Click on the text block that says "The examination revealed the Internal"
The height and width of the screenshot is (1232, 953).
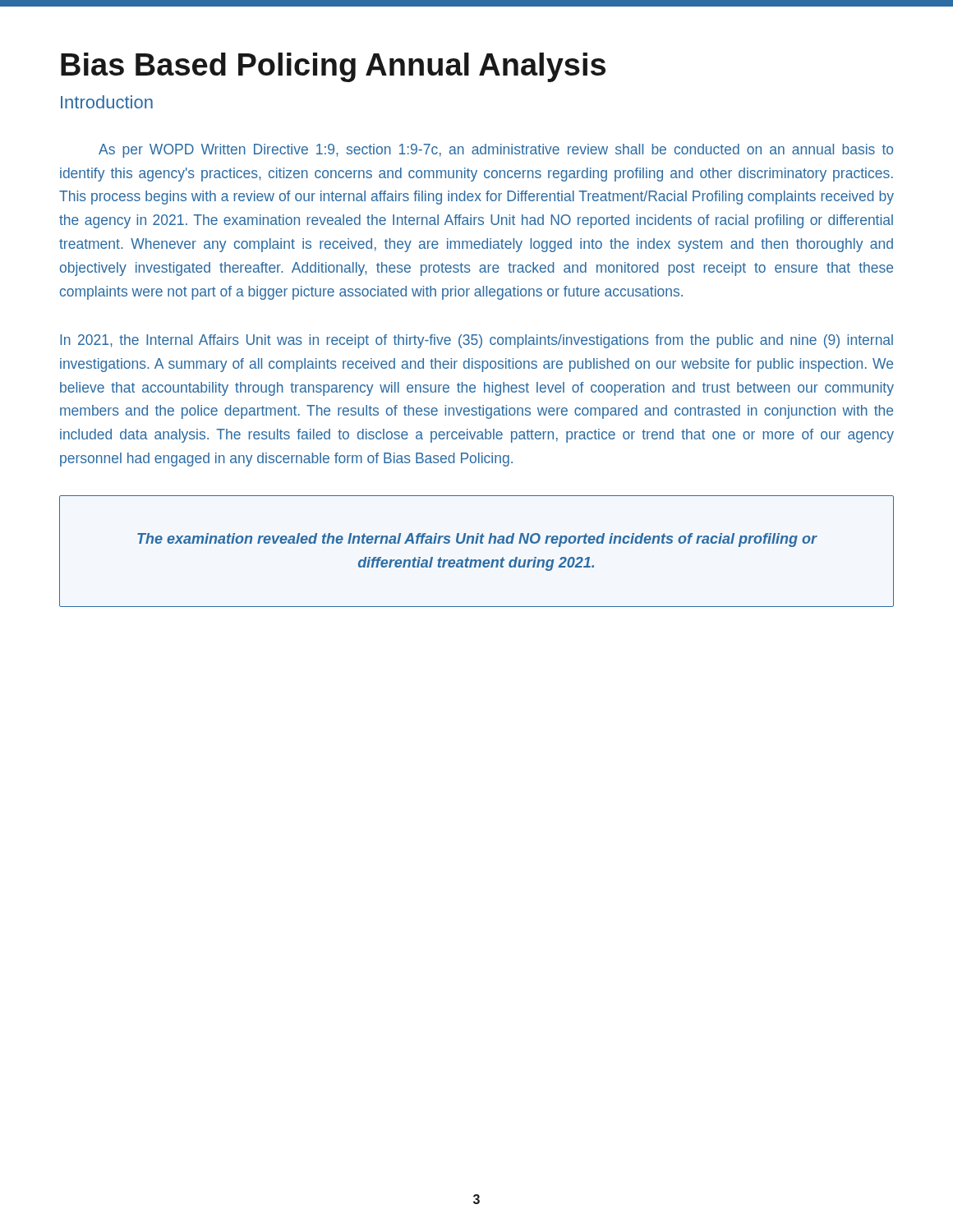click(476, 551)
